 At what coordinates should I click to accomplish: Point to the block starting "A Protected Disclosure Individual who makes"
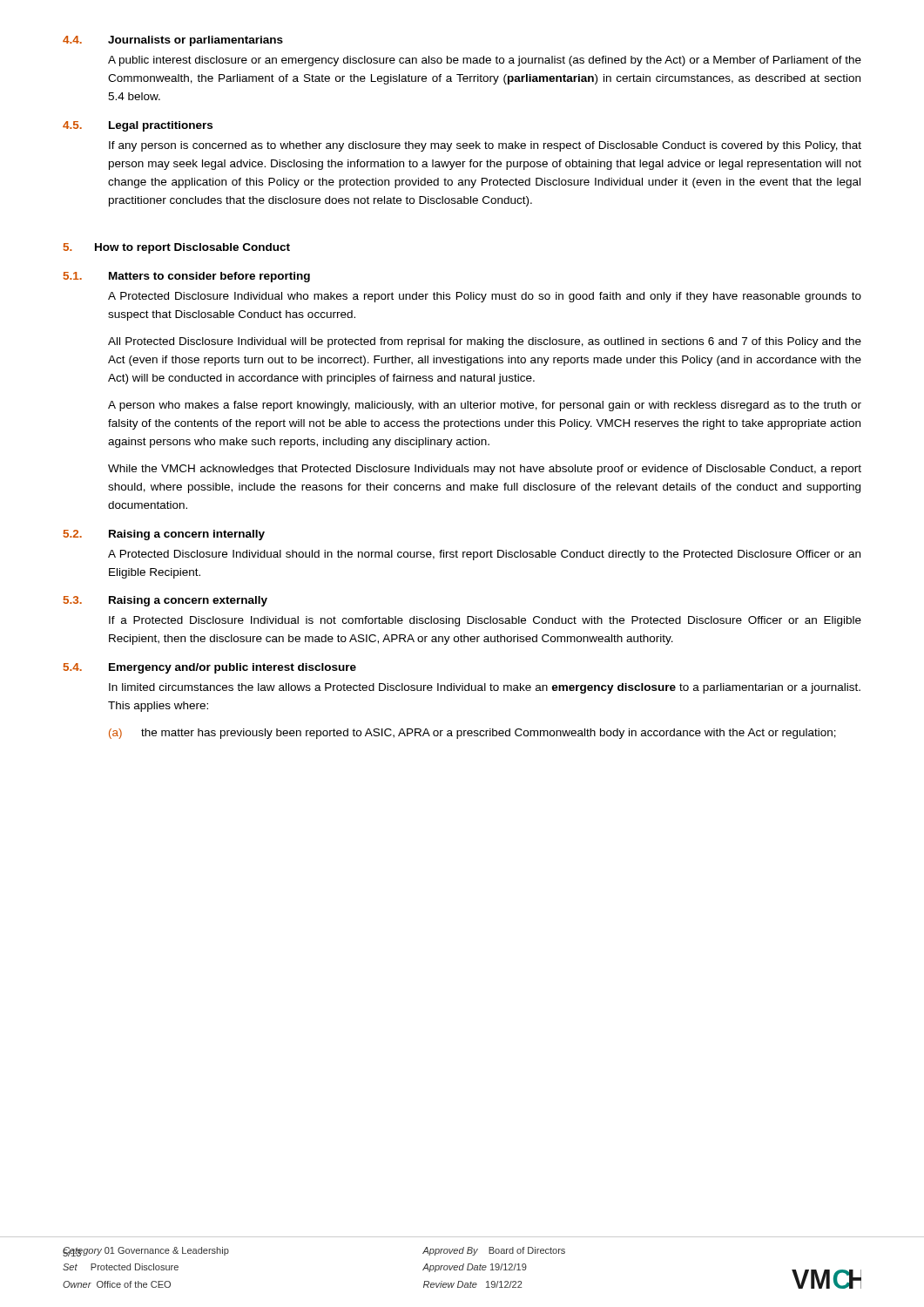click(x=485, y=305)
